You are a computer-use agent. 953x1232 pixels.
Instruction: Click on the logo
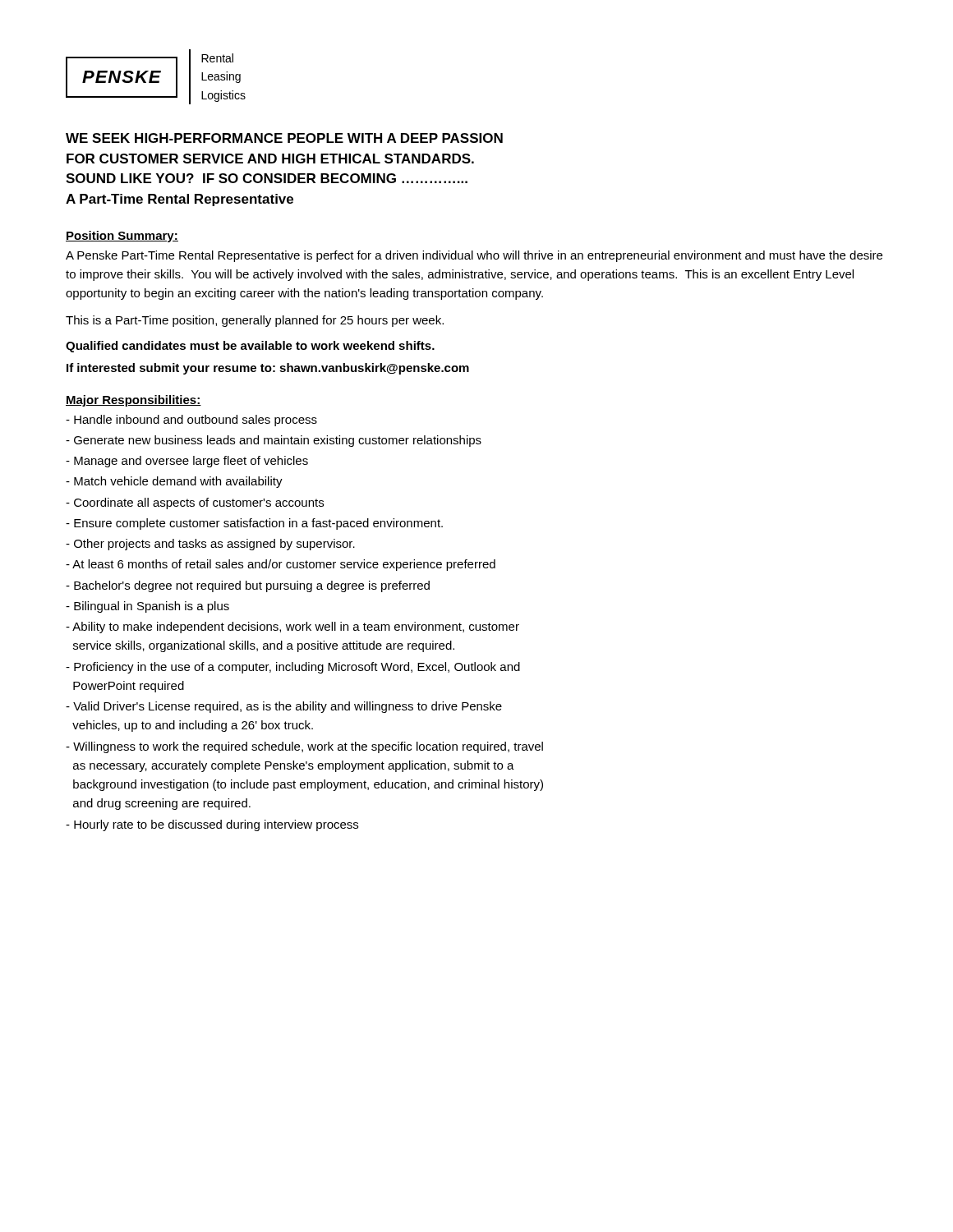click(x=476, y=77)
